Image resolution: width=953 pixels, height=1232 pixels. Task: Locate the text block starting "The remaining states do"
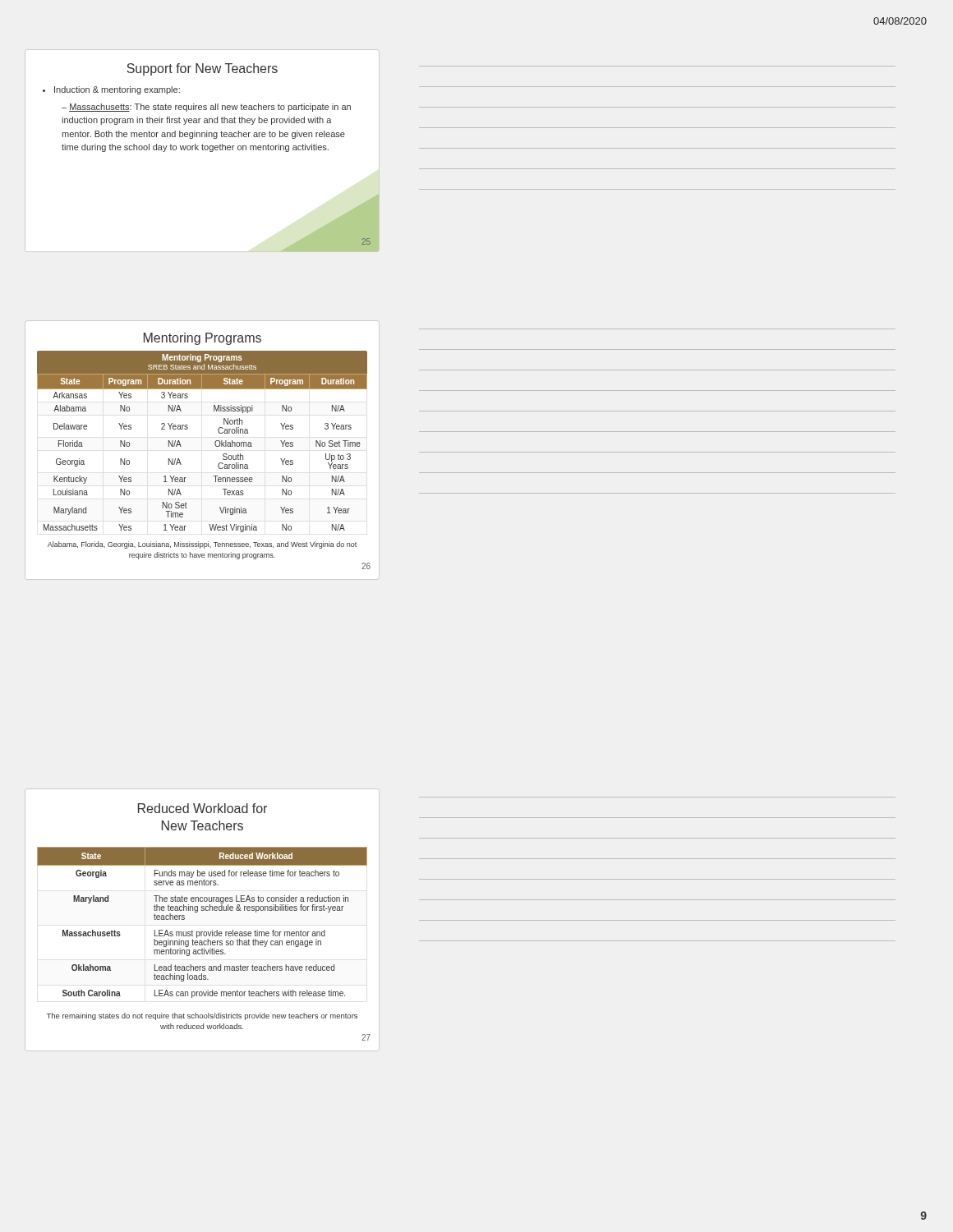pyautogui.click(x=202, y=1021)
